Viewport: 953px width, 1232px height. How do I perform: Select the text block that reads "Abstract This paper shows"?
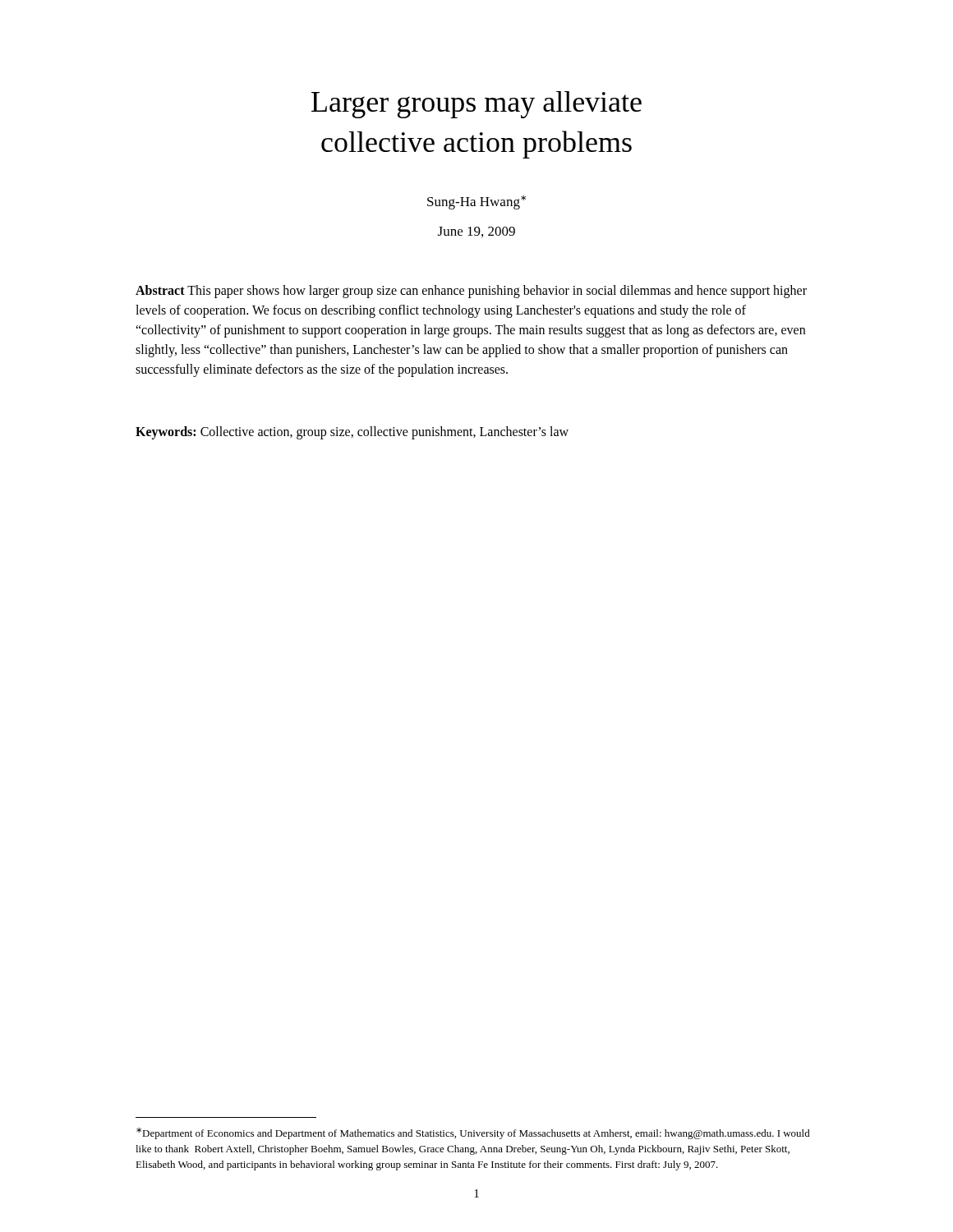476,330
